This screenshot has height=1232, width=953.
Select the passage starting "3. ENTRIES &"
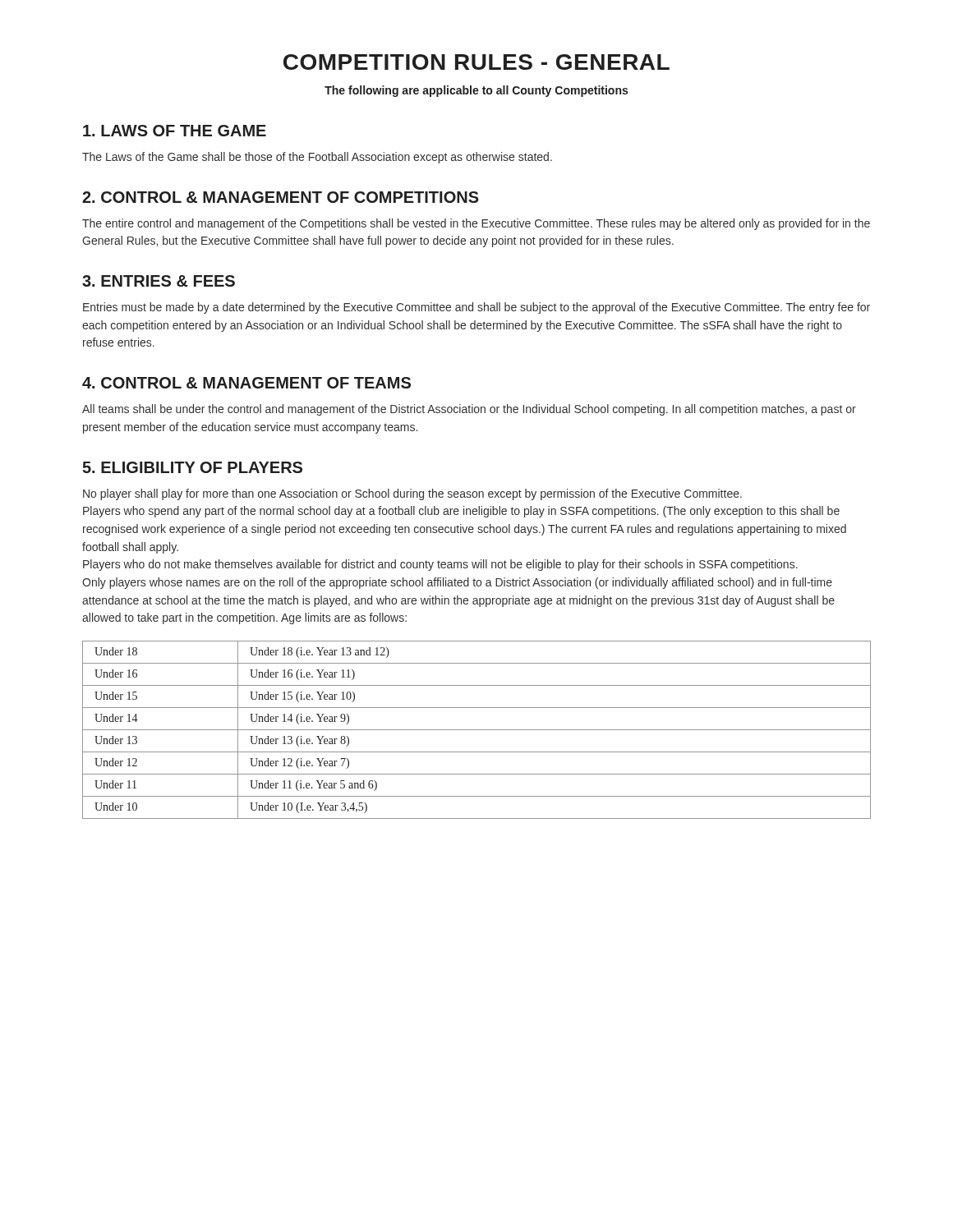pos(159,281)
